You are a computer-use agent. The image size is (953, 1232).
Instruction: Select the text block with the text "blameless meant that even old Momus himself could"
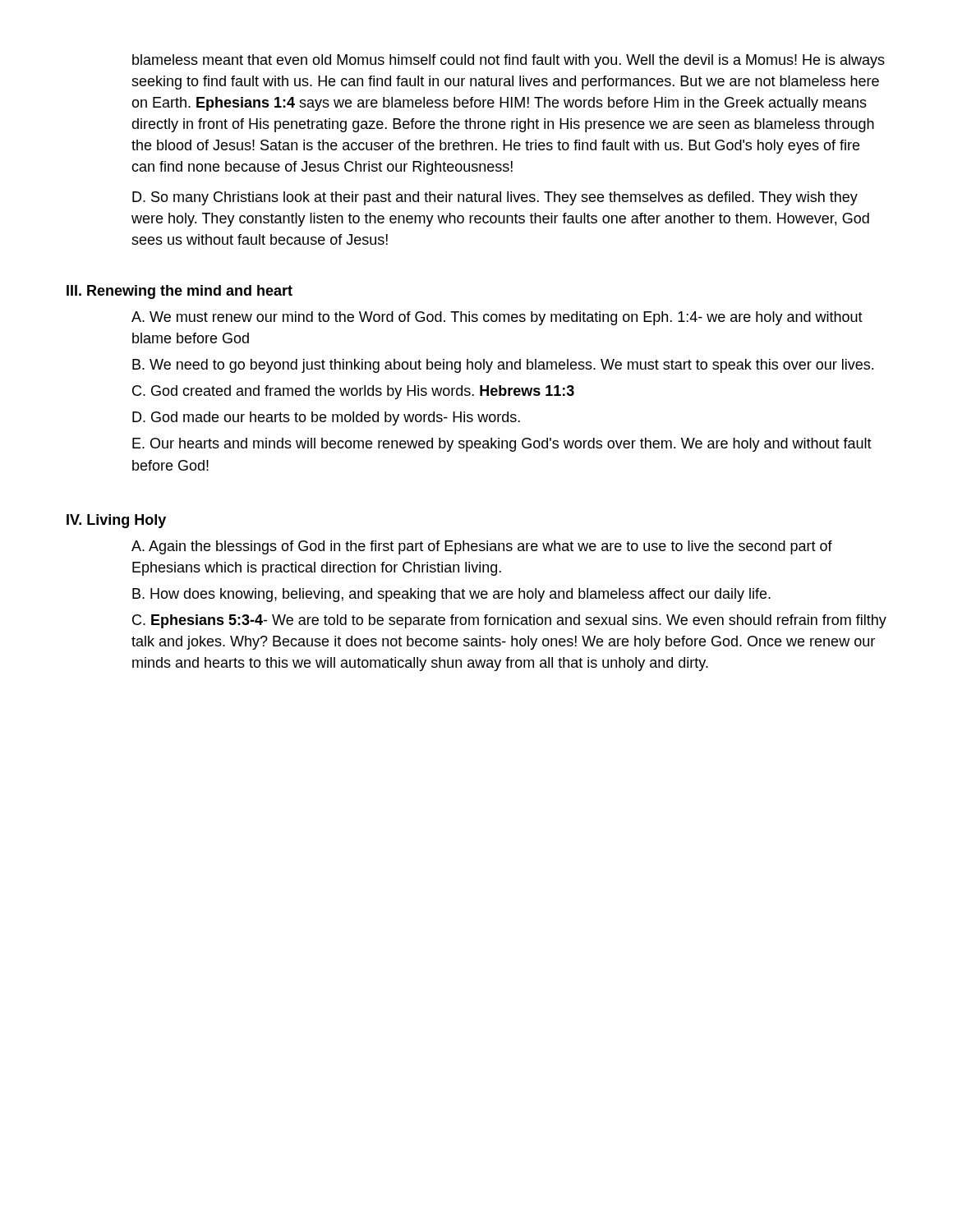508,114
